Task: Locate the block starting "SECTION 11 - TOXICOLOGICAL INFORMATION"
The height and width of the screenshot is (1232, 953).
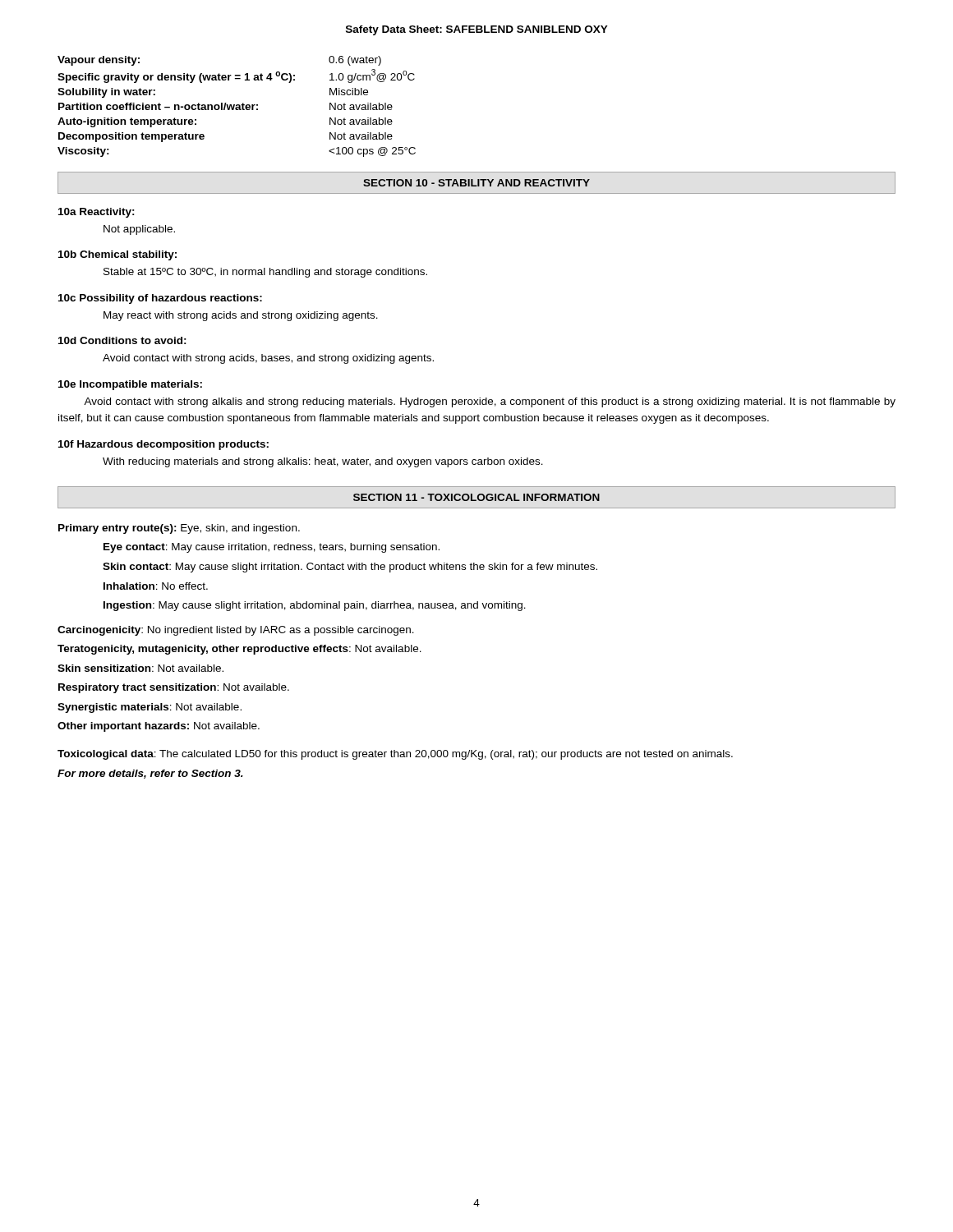Action: (x=476, y=497)
